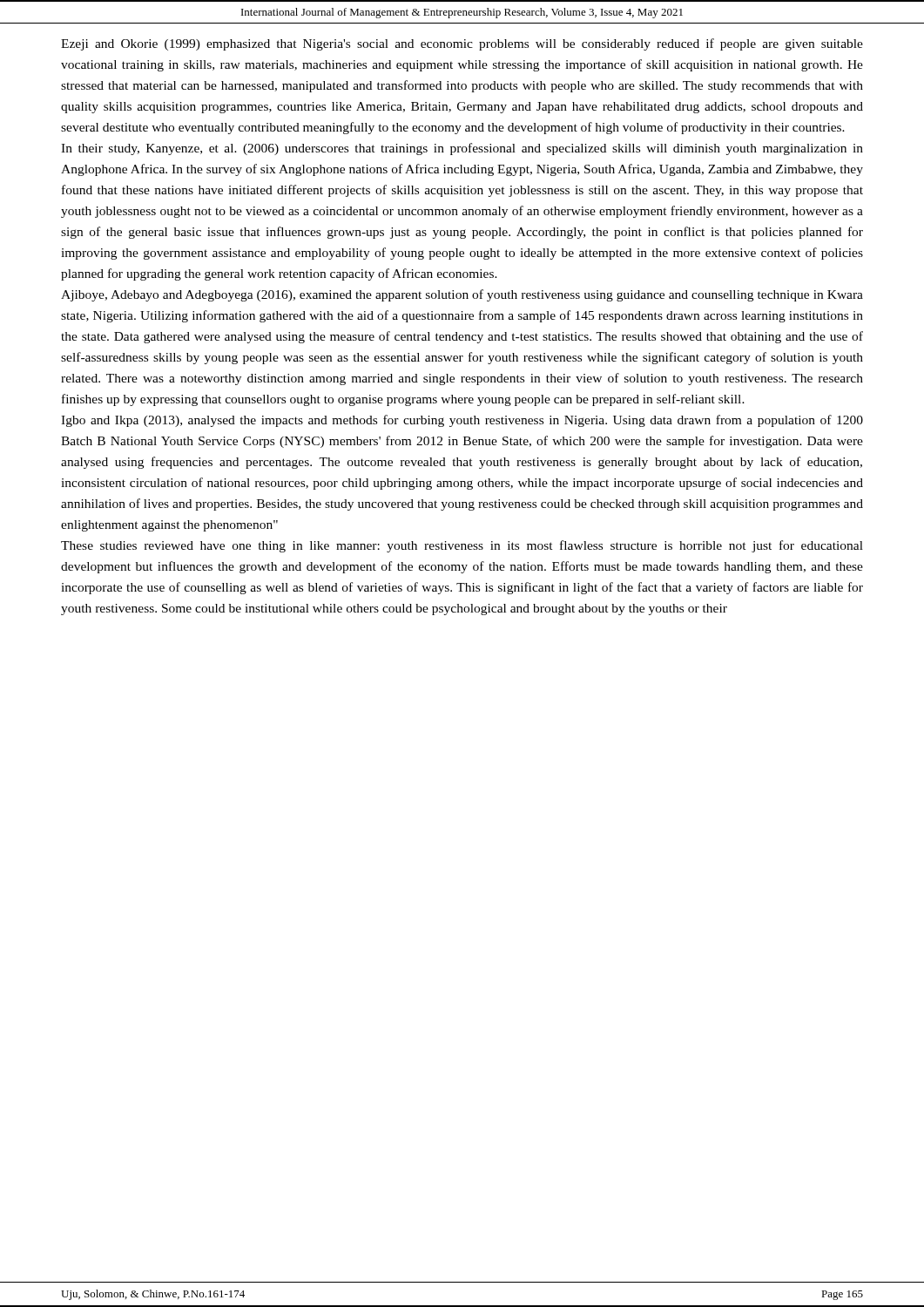Image resolution: width=924 pixels, height=1307 pixels.
Task: Click on the text block that says "Ezeji and Okorie (1999) emphasized that"
Action: coord(462,85)
